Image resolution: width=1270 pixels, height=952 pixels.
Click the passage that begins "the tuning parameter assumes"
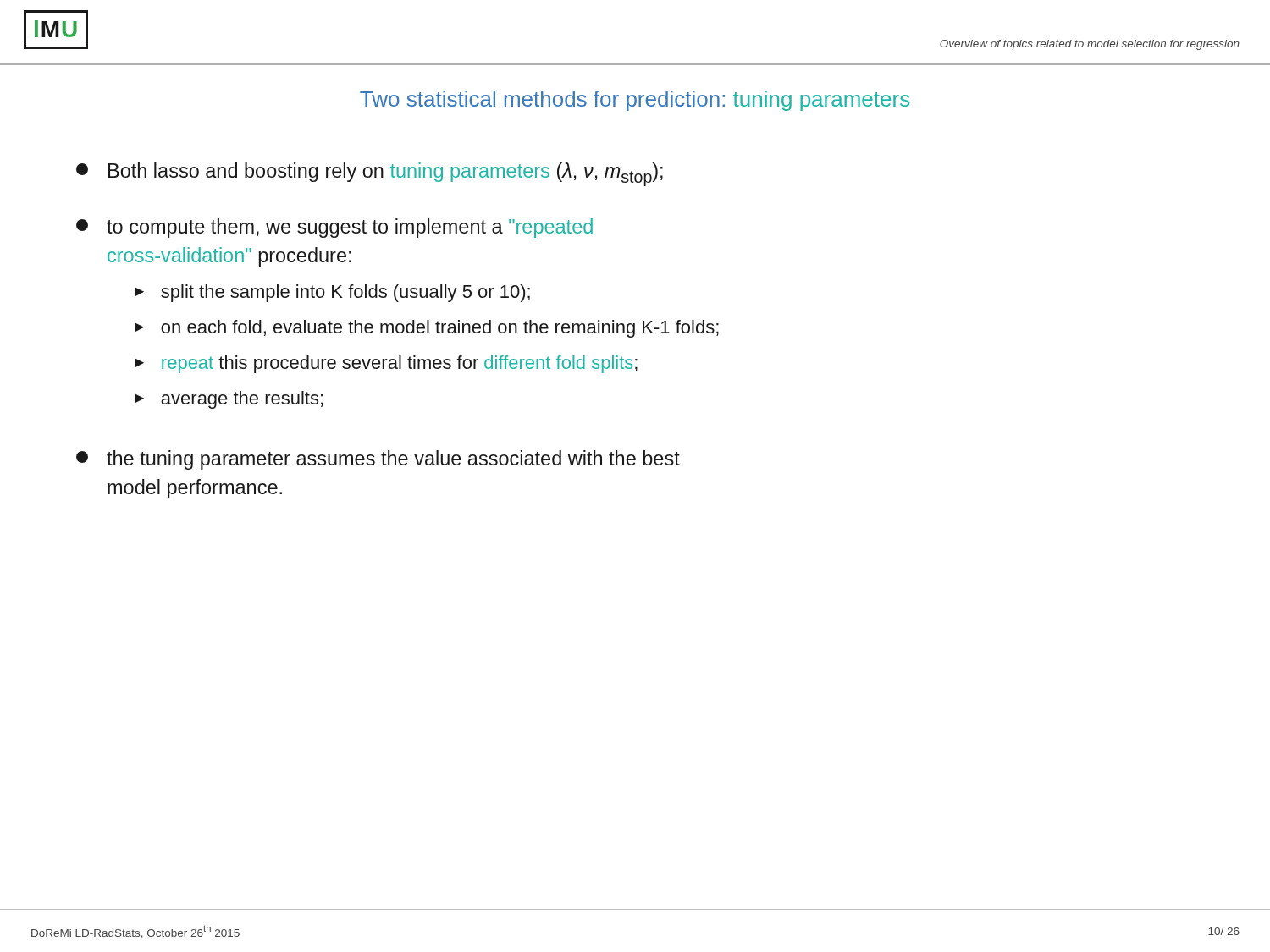coord(635,473)
